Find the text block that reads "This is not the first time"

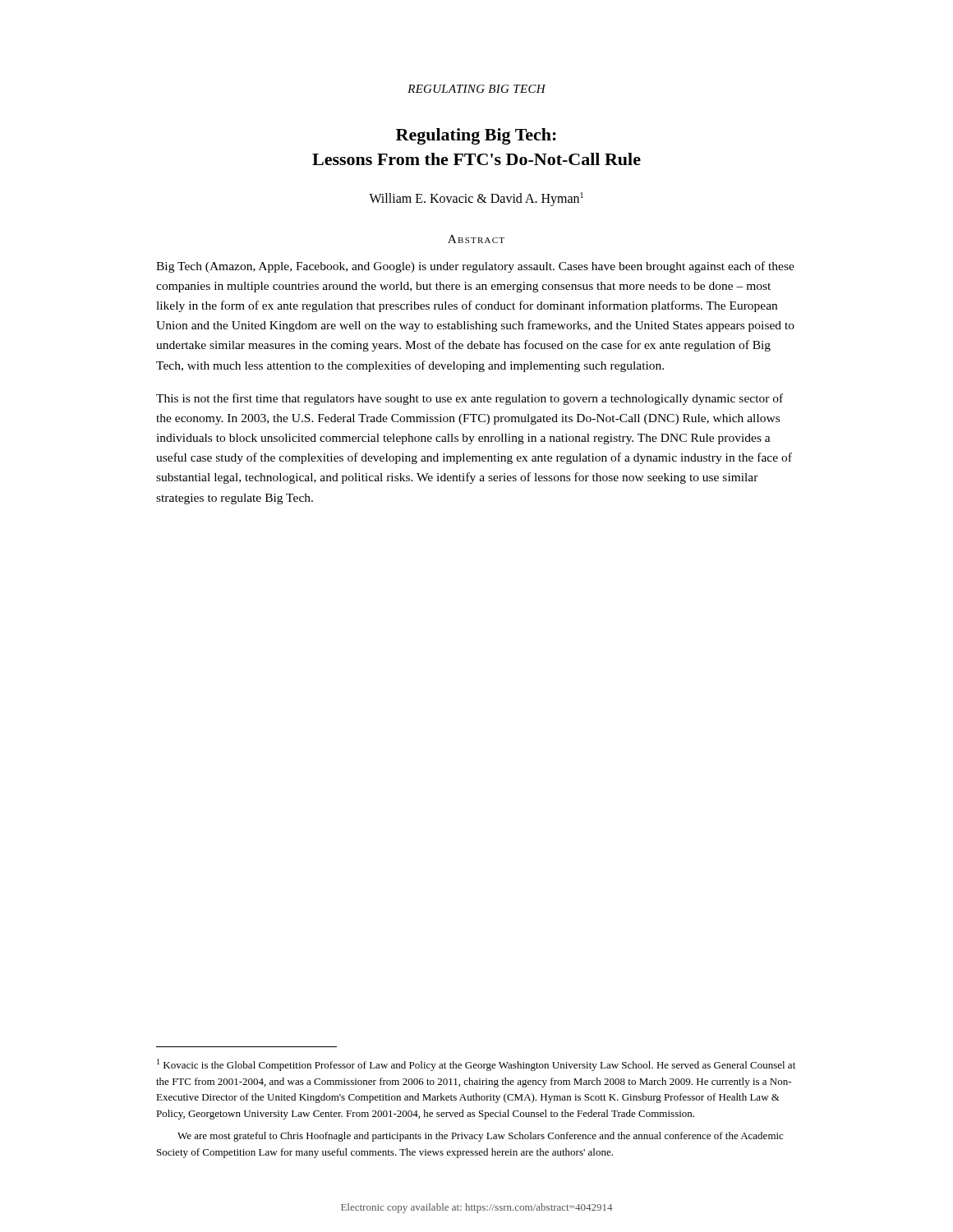[x=474, y=447]
